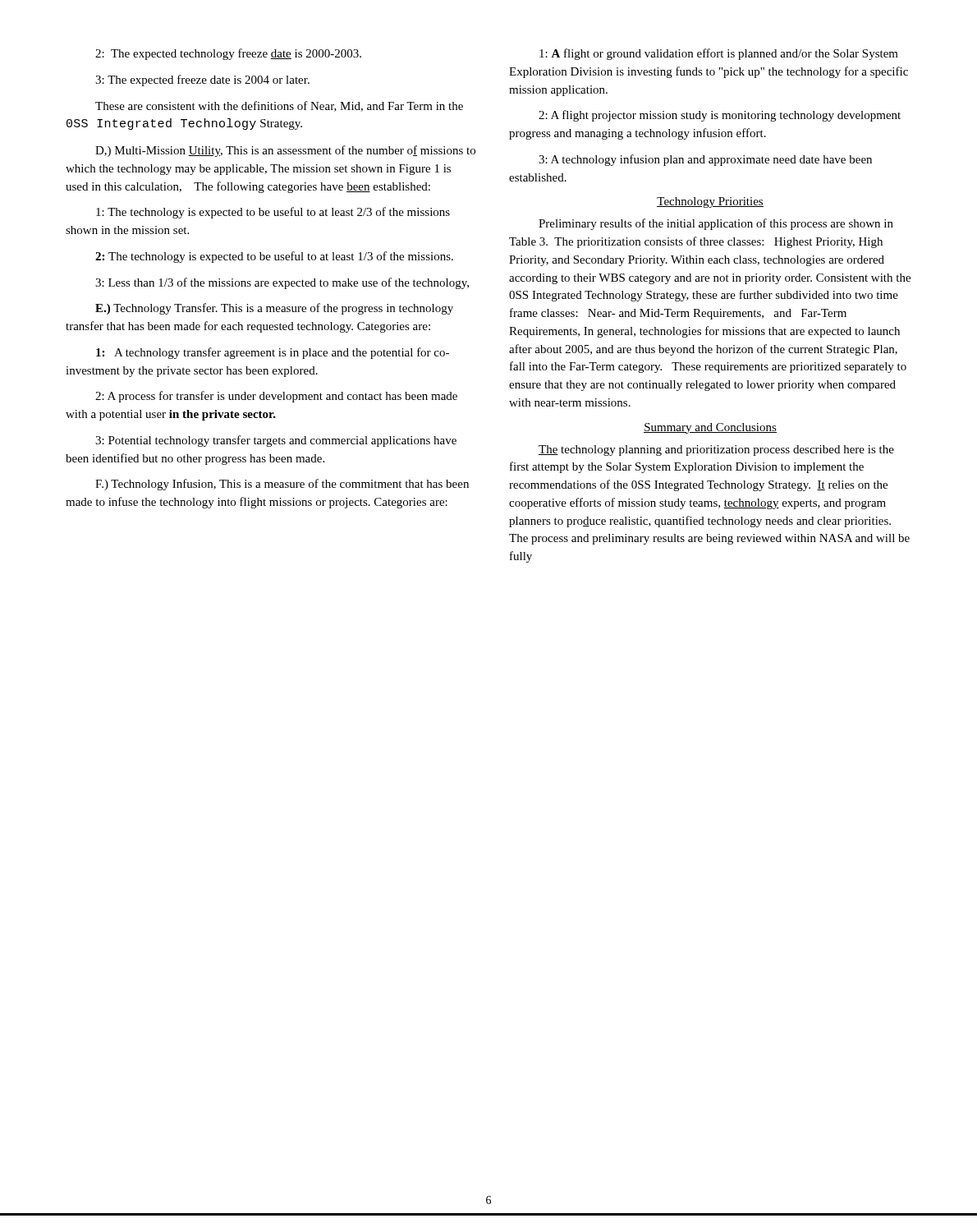The image size is (977, 1232).
Task: Find the block on this page that starts "F.) Technology Infusion, This is"
Action: click(271, 494)
